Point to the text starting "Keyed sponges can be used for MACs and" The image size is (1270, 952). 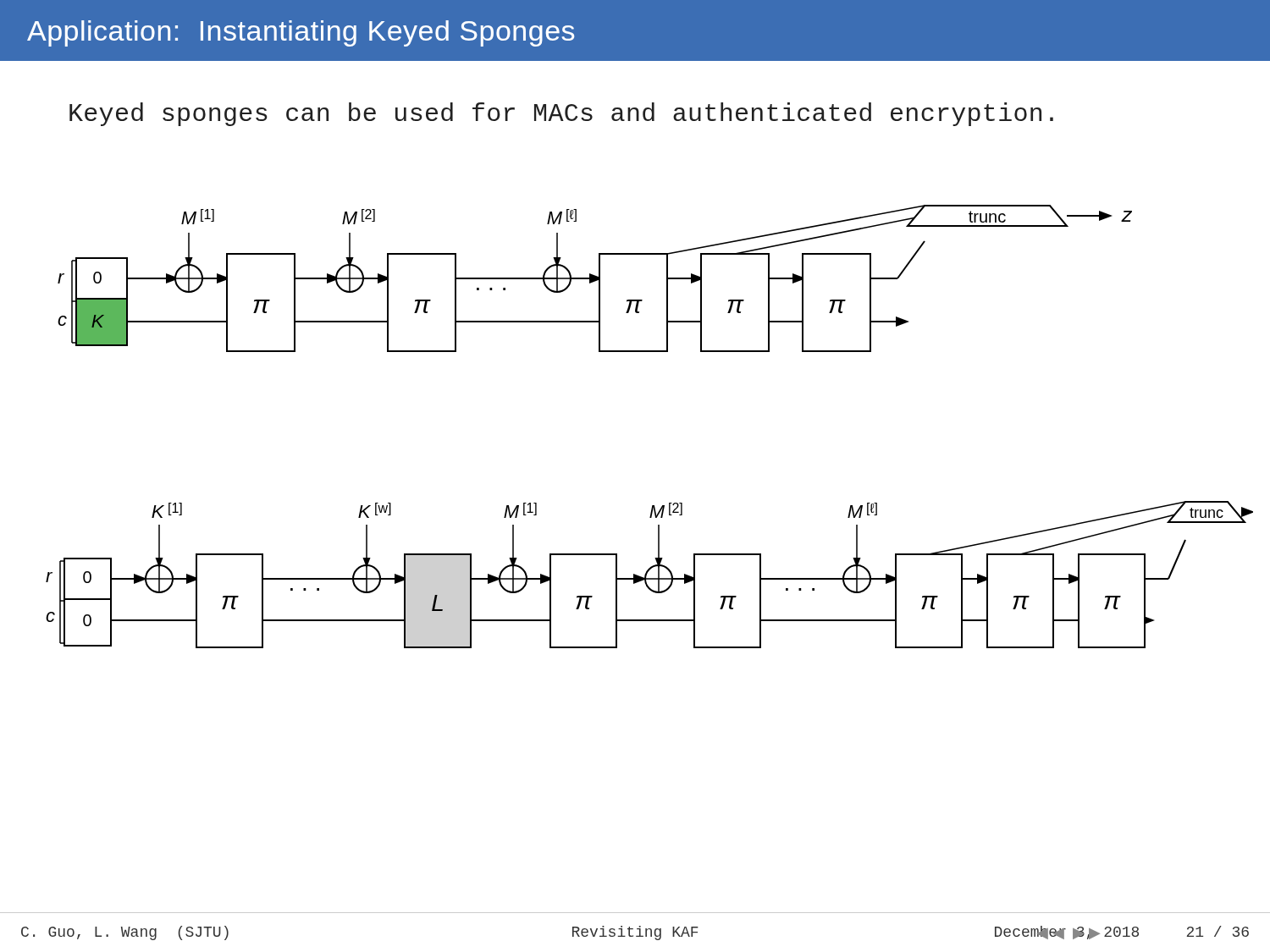tap(564, 114)
